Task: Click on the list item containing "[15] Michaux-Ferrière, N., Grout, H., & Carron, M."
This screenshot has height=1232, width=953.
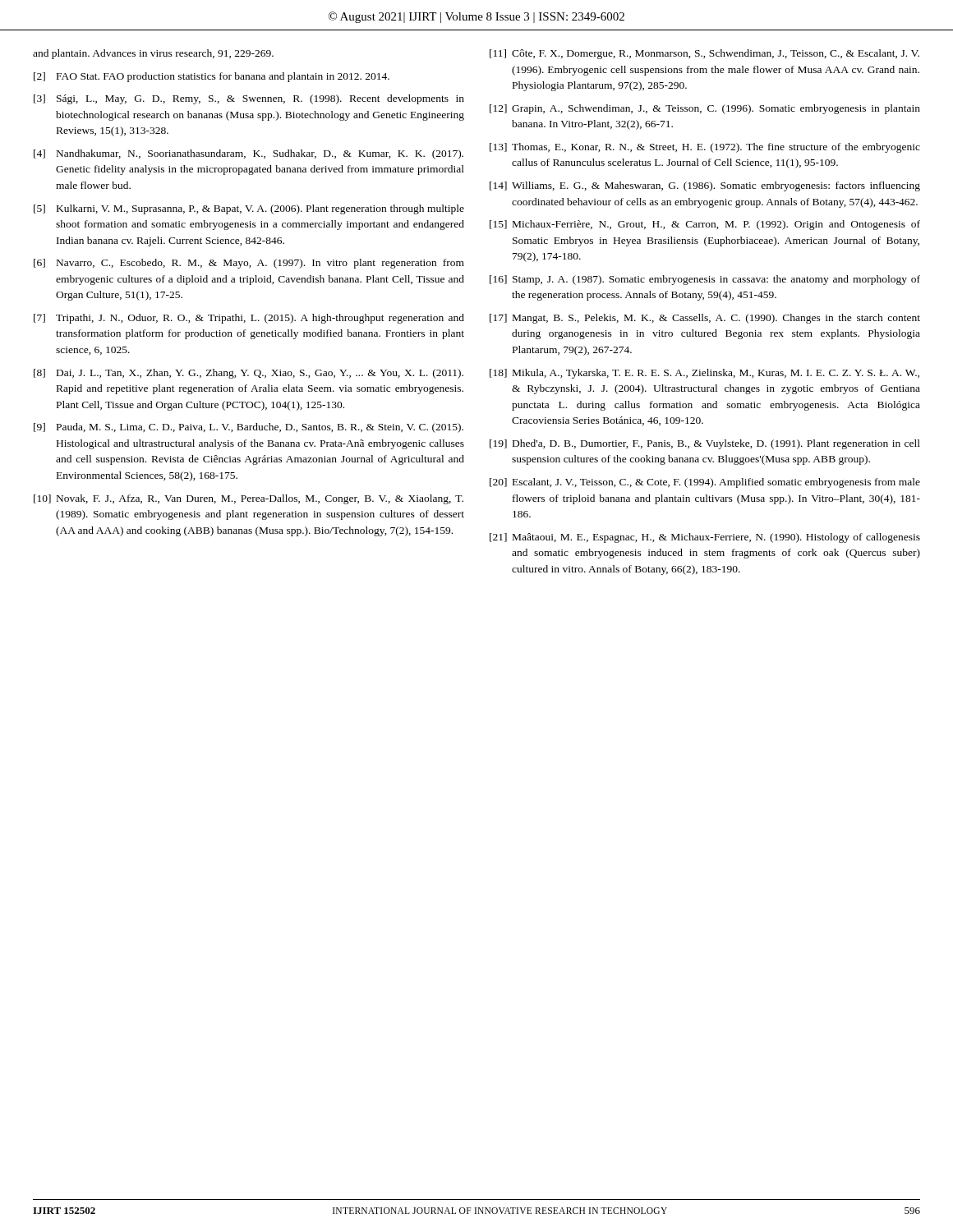Action: (704, 240)
